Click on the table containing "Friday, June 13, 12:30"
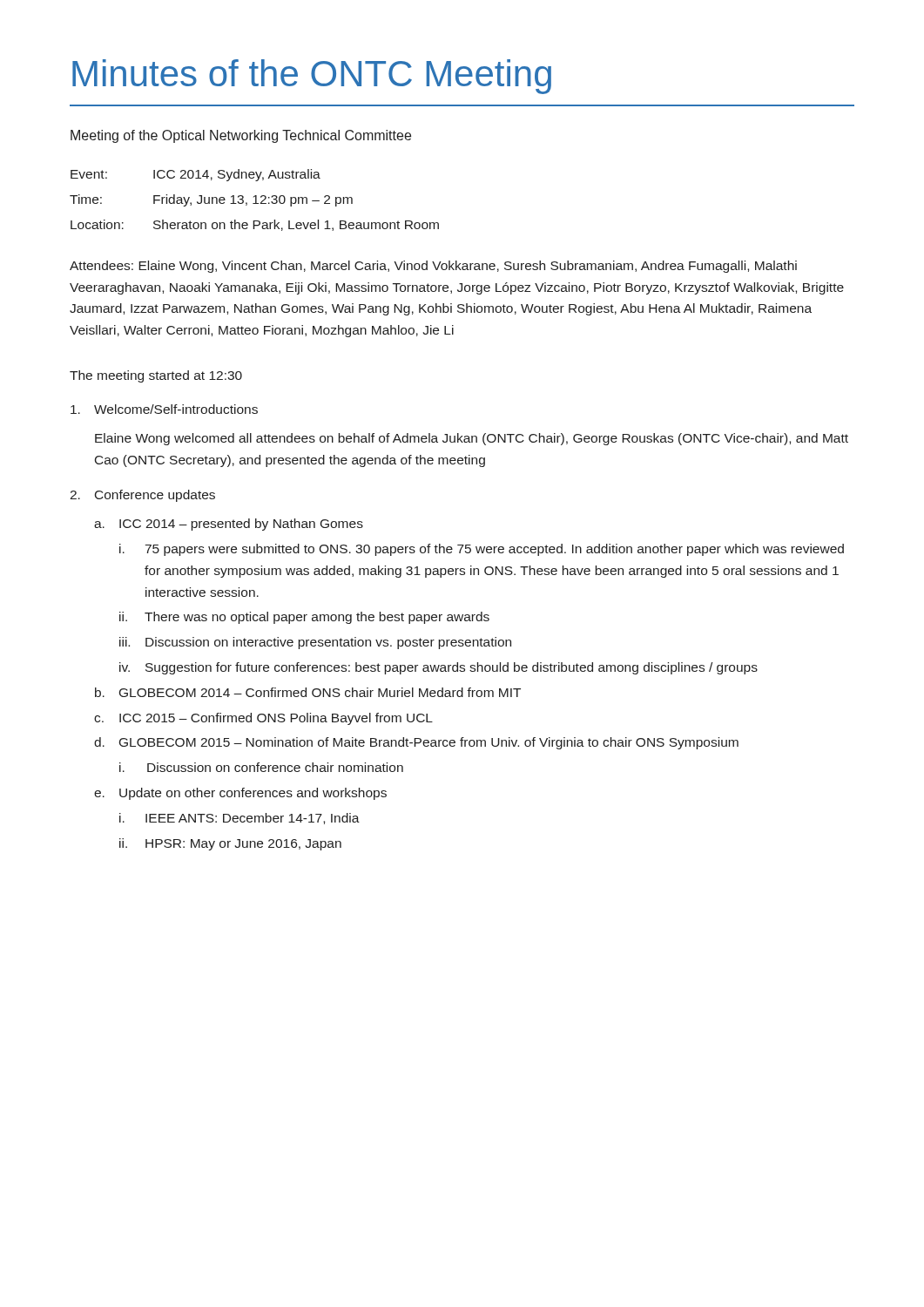The image size is (924, 1307). 462,200
